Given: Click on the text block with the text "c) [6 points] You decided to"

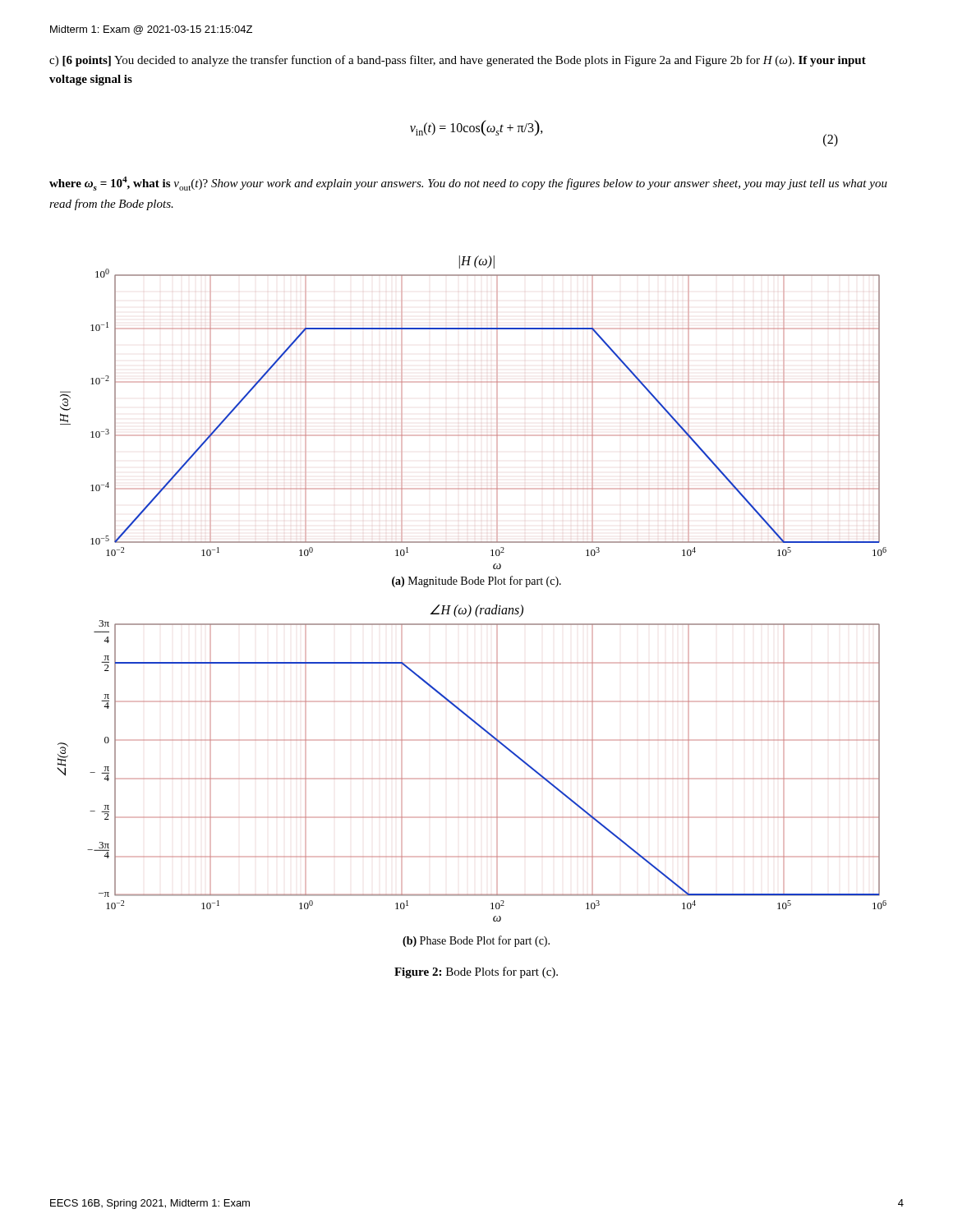Looking at the screenshot, I should [x=457, y=69].
